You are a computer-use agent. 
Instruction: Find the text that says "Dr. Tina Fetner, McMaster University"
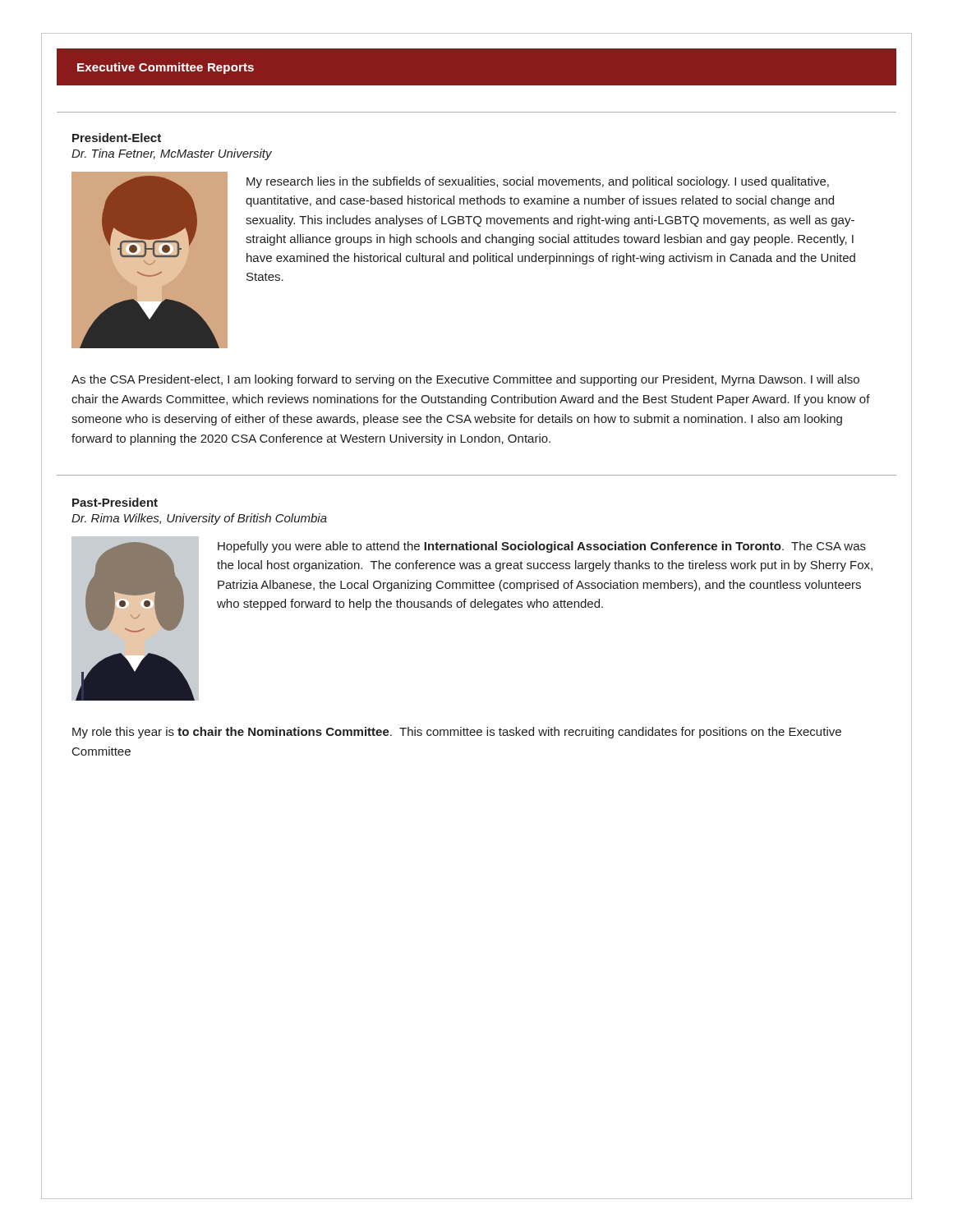171,153
